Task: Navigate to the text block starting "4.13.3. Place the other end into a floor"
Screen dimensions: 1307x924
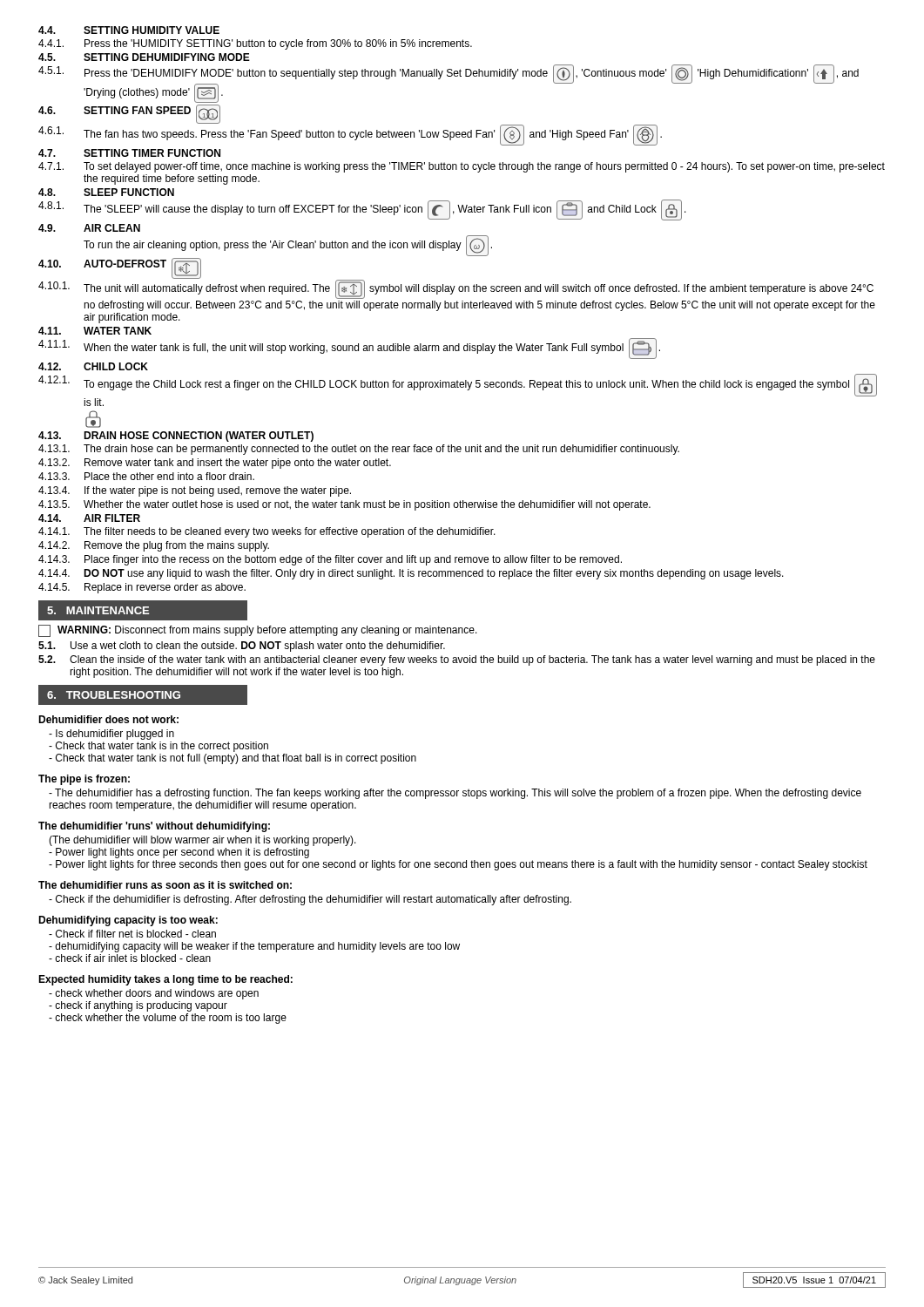Action: 146,476
